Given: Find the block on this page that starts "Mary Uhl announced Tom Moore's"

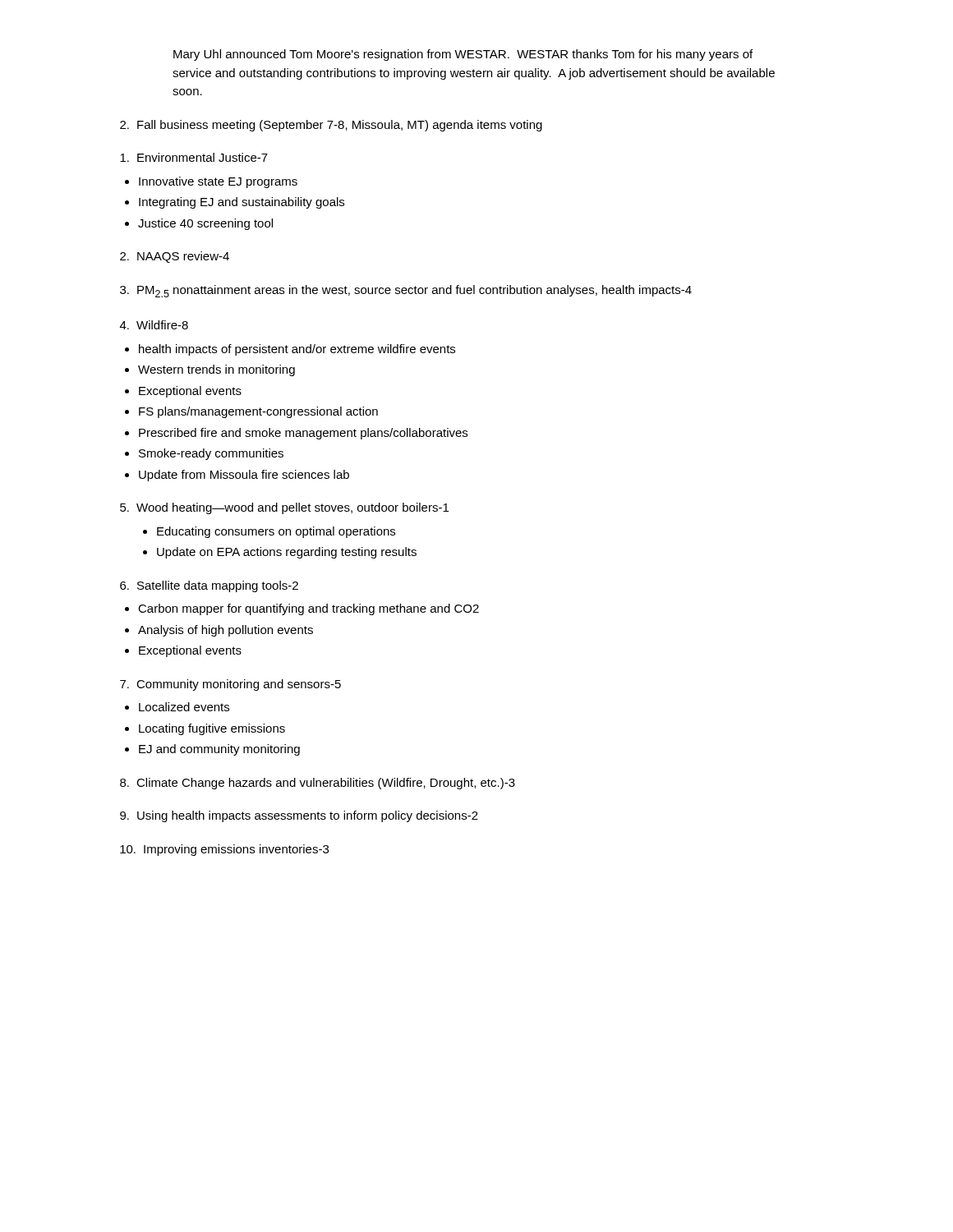Looking at the screenshot, I should (474, 72).
